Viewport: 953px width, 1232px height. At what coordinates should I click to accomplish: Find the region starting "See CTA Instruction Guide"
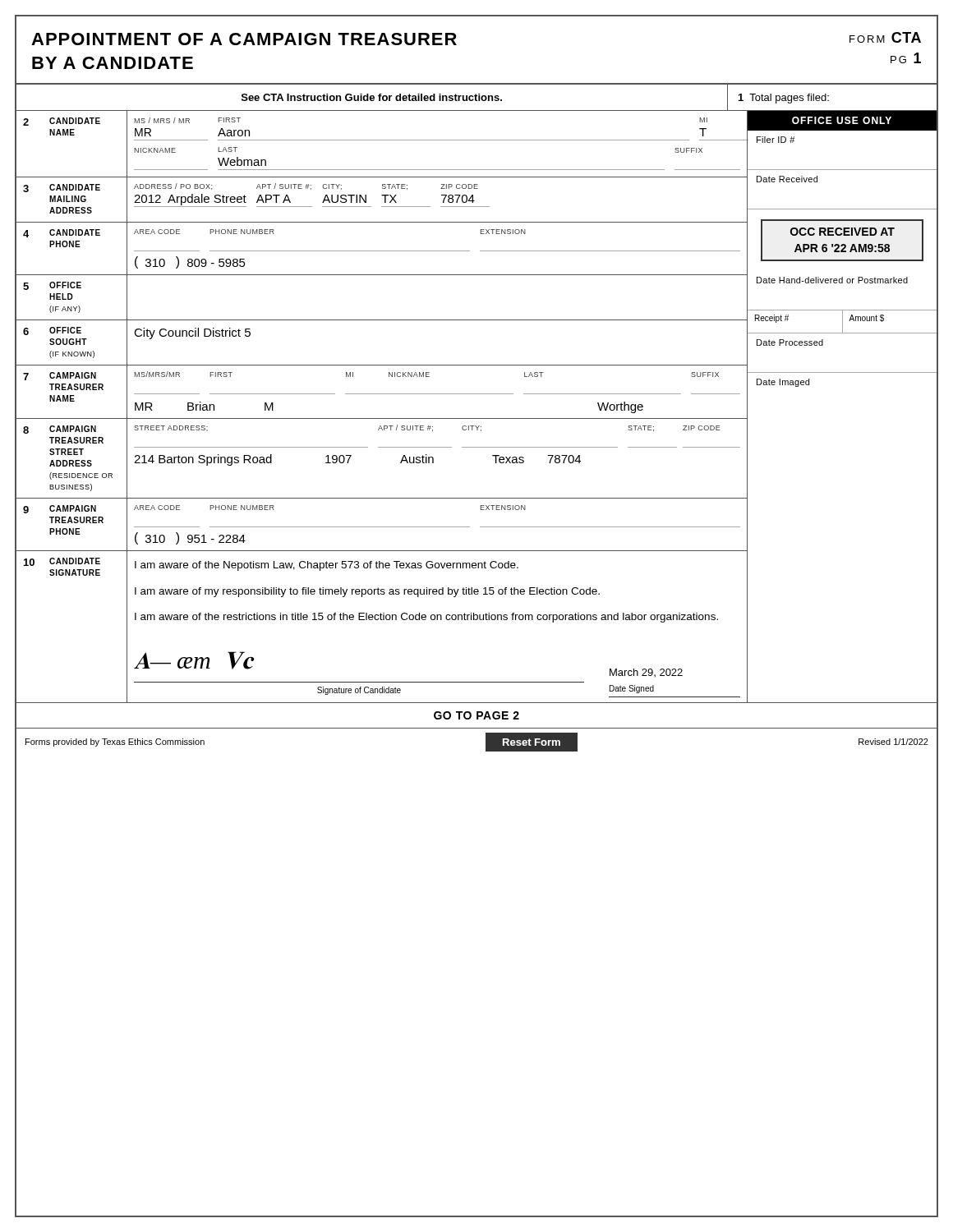point(372,97)
